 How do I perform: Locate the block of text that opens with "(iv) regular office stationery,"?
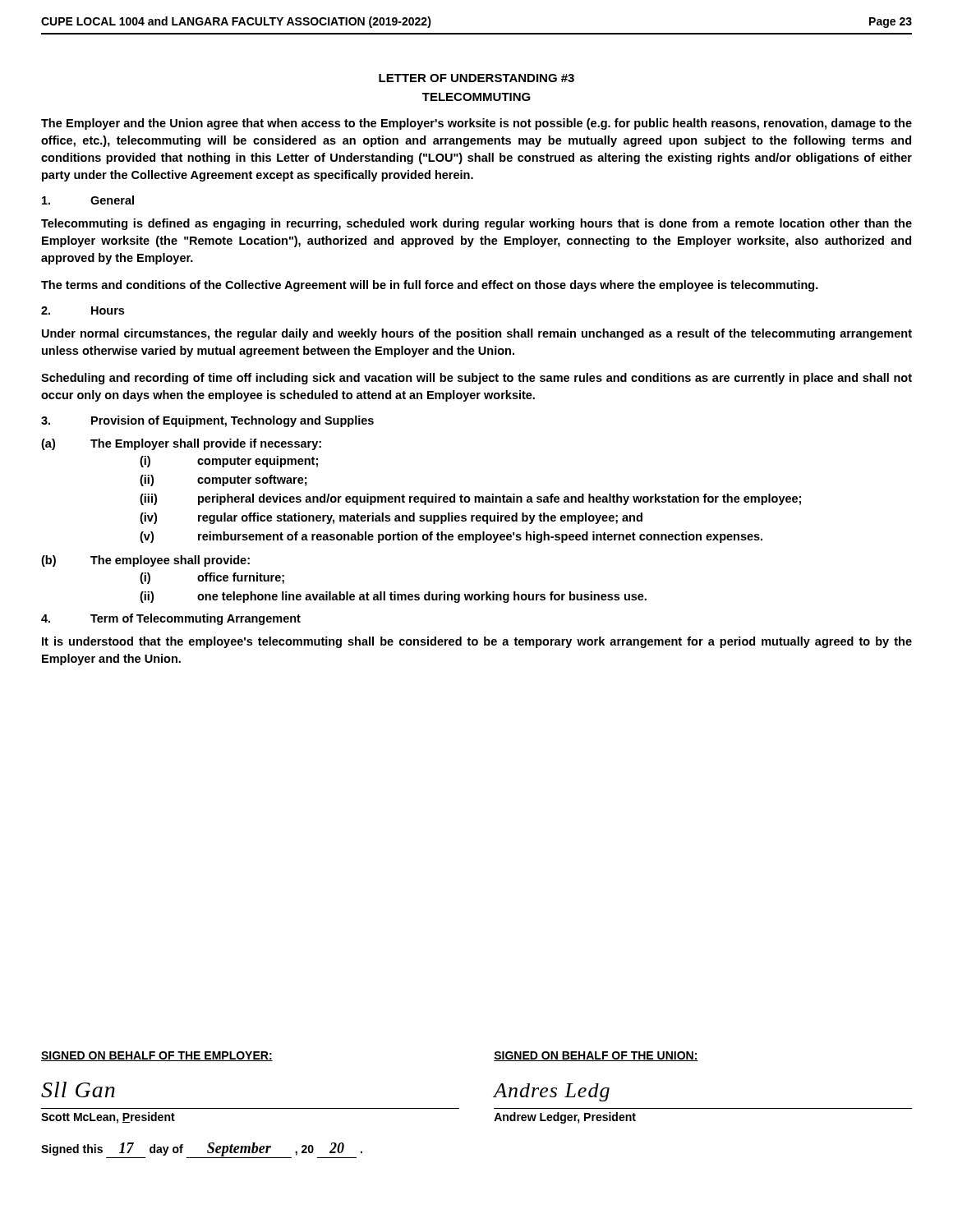click(526, 518)
